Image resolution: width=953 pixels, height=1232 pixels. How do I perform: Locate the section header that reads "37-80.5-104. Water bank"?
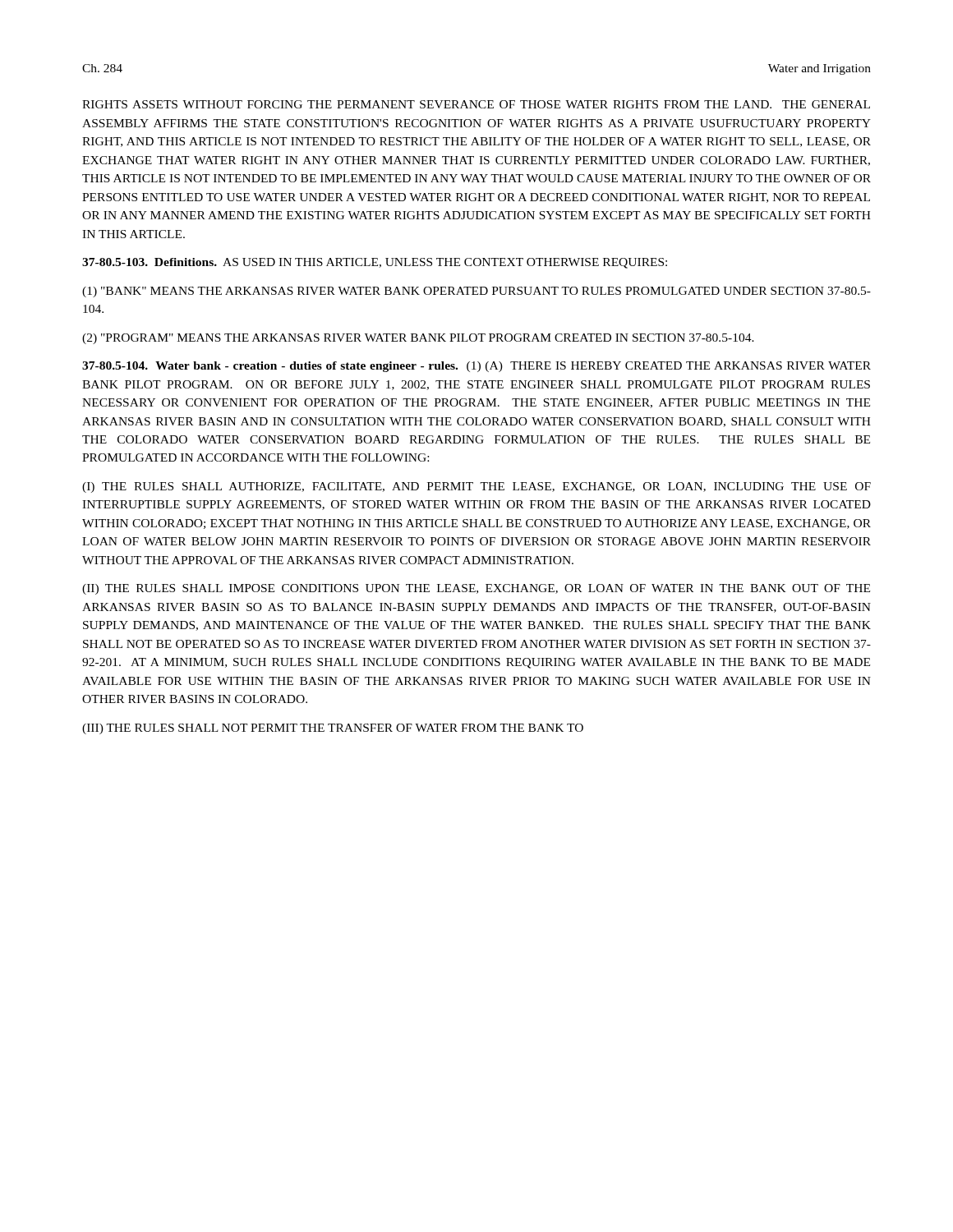(x=476, y=411)
